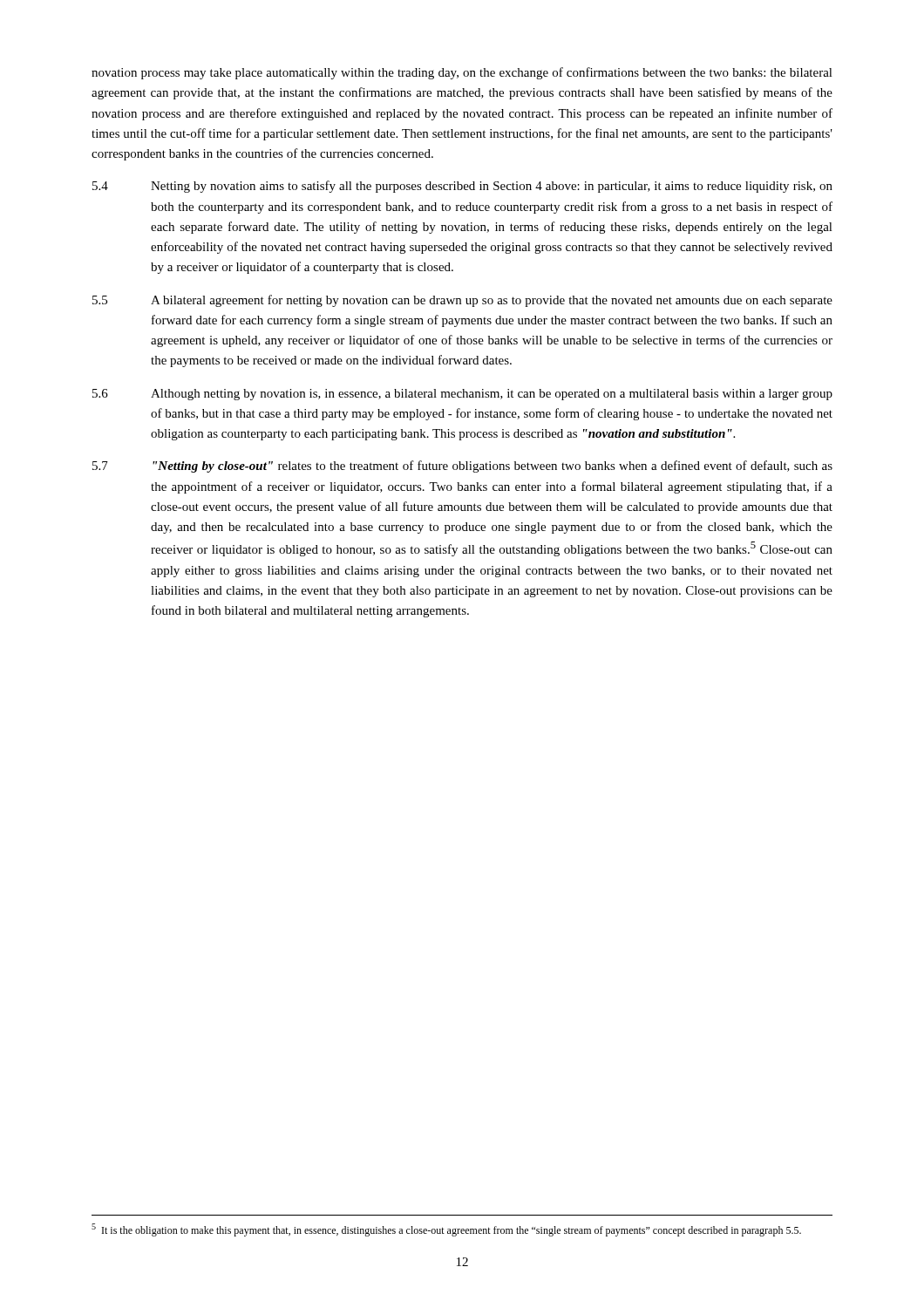The width and height of the screenshot is (924, 1308).
Task: Where is the passage that starts "5 A bilateral"?
Action: pos(462,331)
